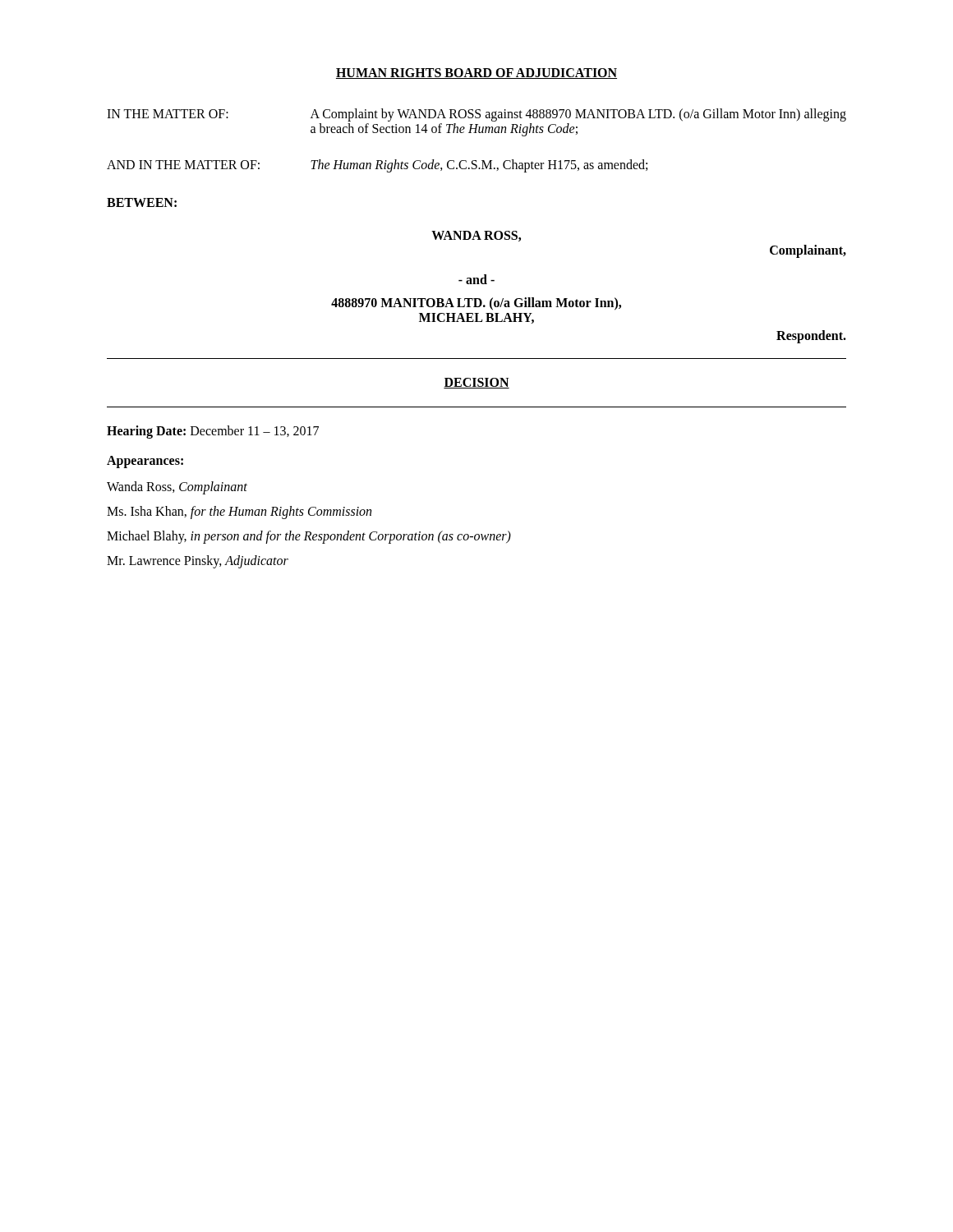Click on the list item with the text "Ms. Isha Khan, for the Human Rights"
Viewport: 953px width, 1232px height.
[240, 511]
